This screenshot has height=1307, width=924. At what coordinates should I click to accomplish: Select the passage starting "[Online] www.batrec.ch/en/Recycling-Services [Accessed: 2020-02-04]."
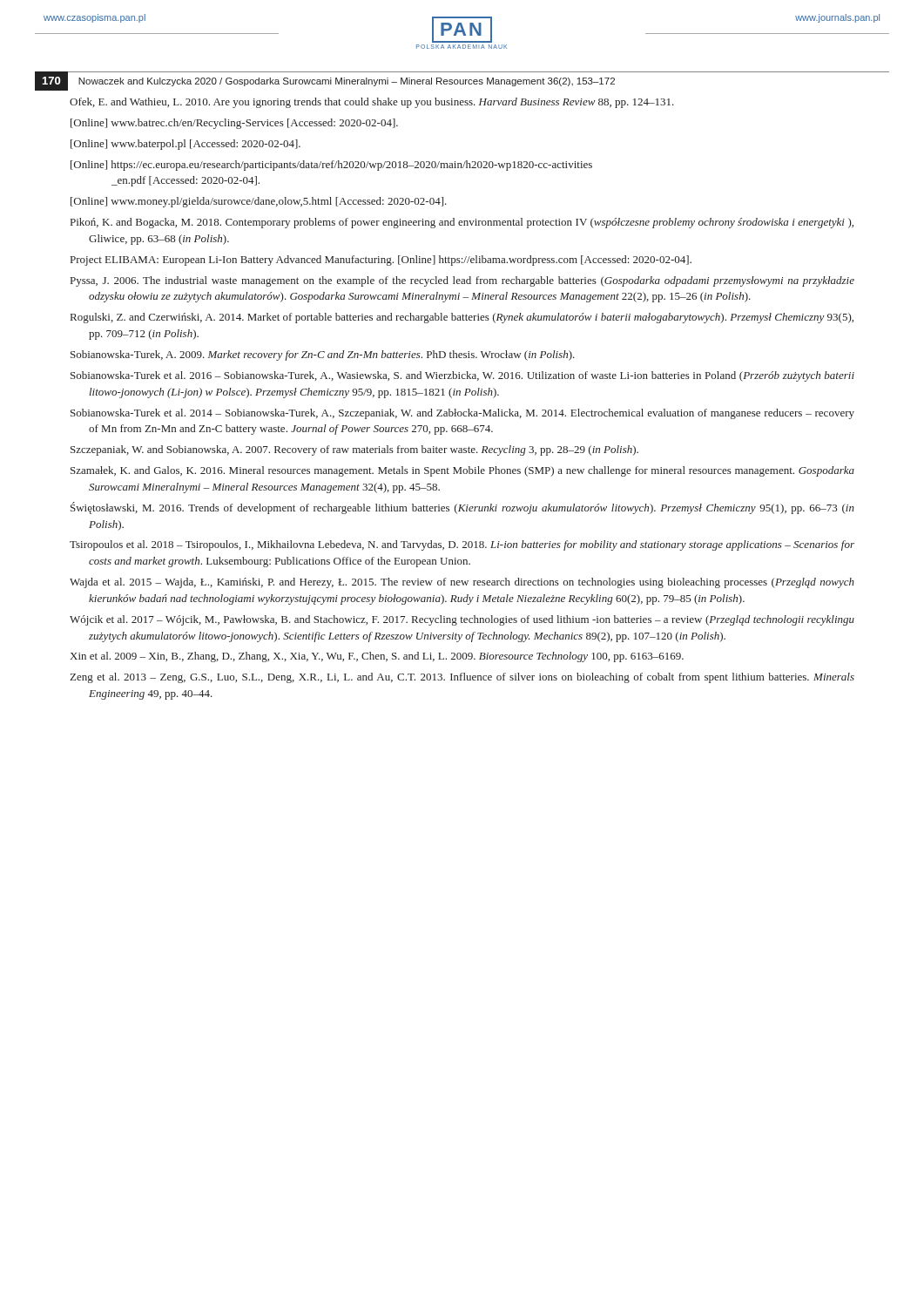[234, 122]
